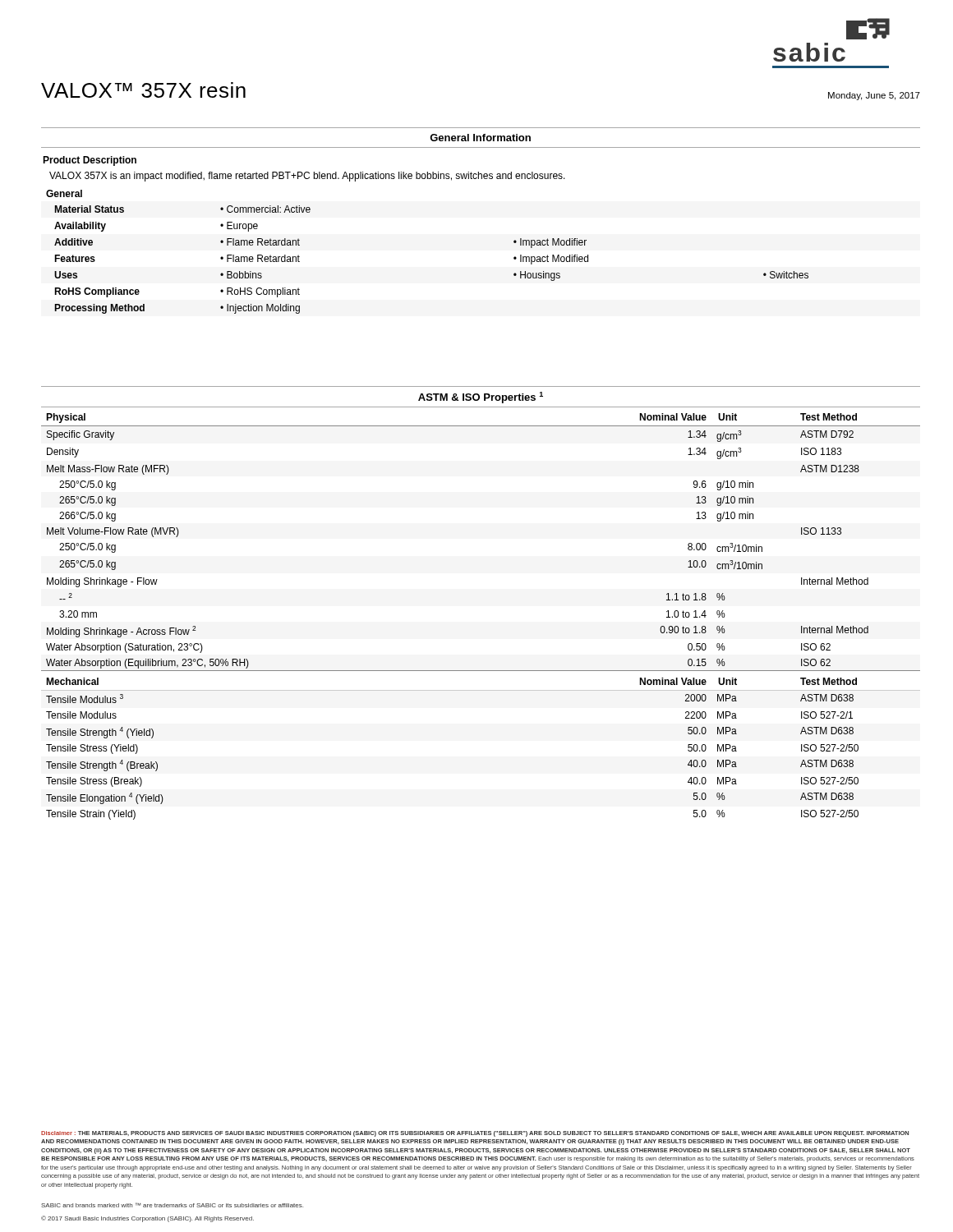The width and height of the screenshot is (953, 1232).
Task: Click on the footnote containing "Disclaimer : THE MATERIALS, PRODUCTS AND SERVICES OF"
Action: click(480, 1158)
